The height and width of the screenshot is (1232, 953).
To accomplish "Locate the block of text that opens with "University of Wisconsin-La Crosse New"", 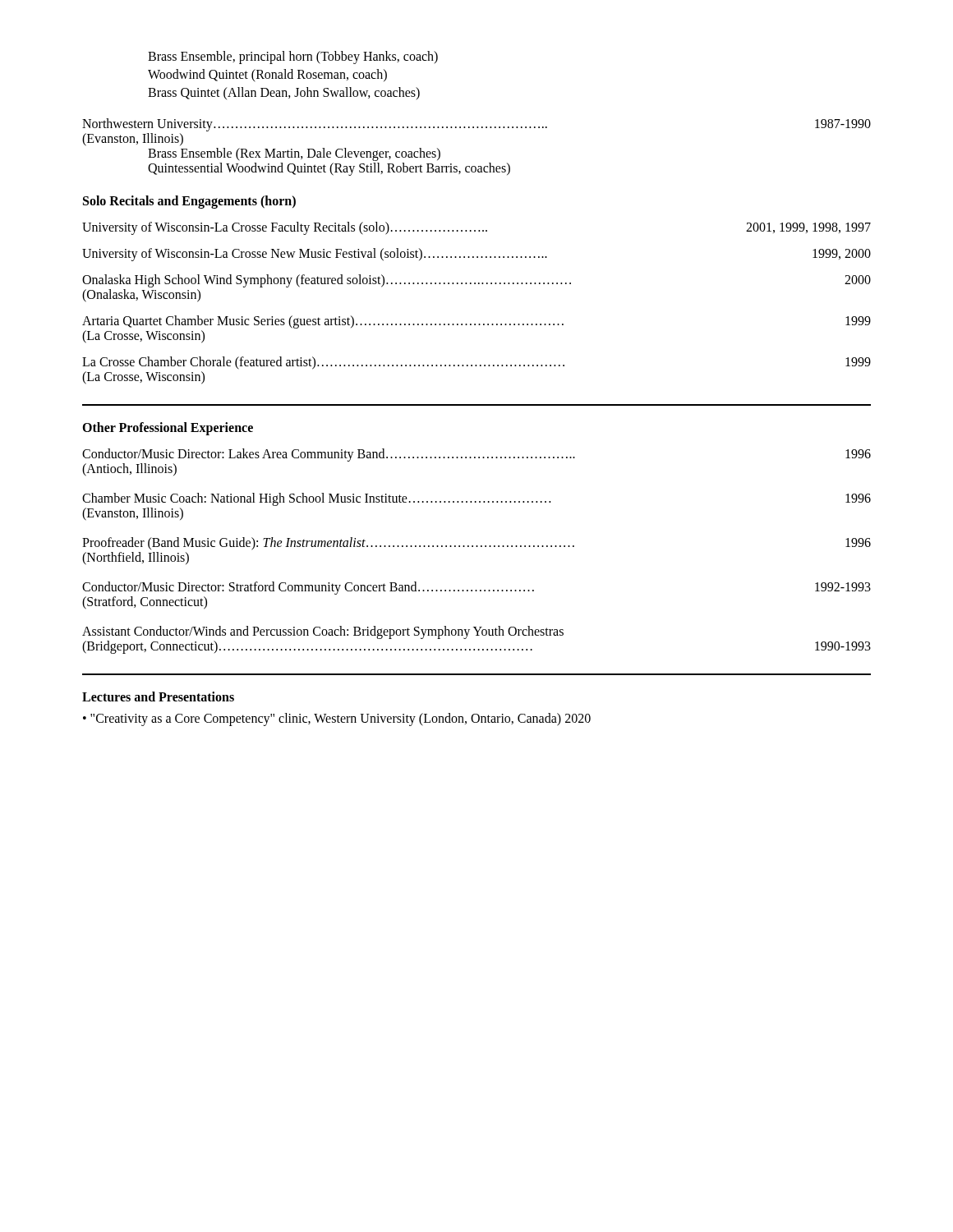I will click(476, 254).
